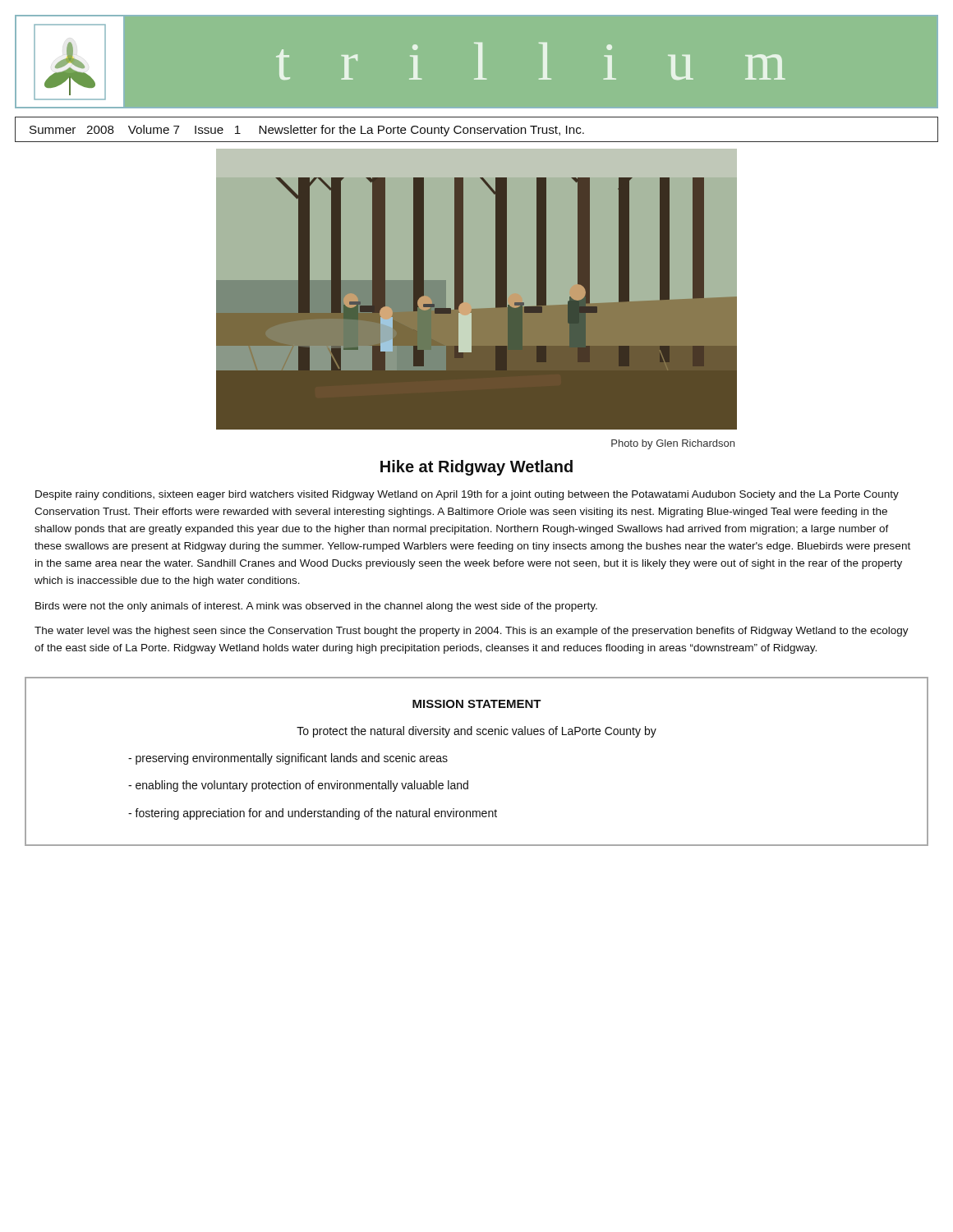Click the passage that begins "Birds were not the only animals"
953x1232 pixels.
pyautogui.click(x=316, y=605)
